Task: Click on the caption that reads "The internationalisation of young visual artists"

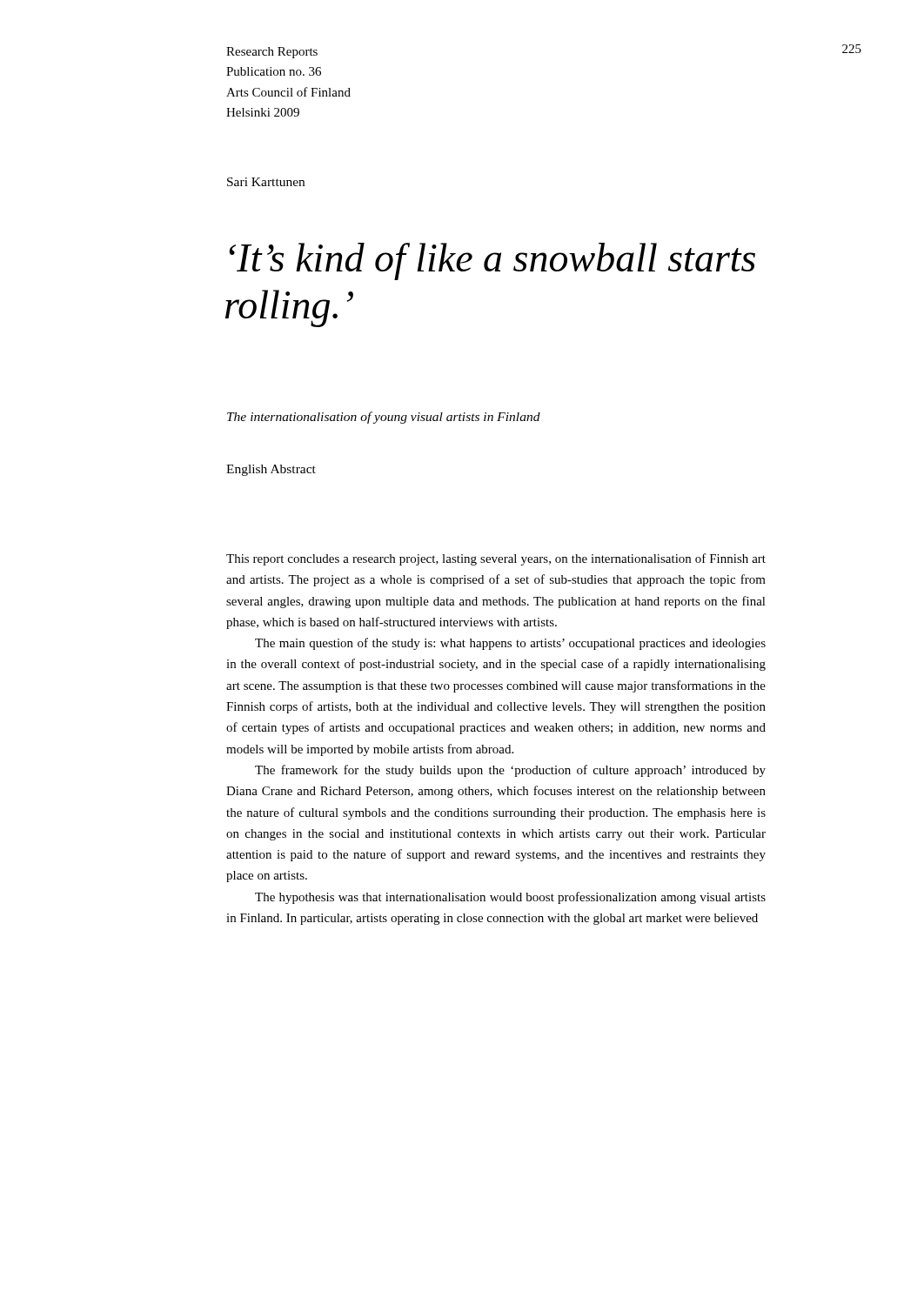Action: [383, 416]
